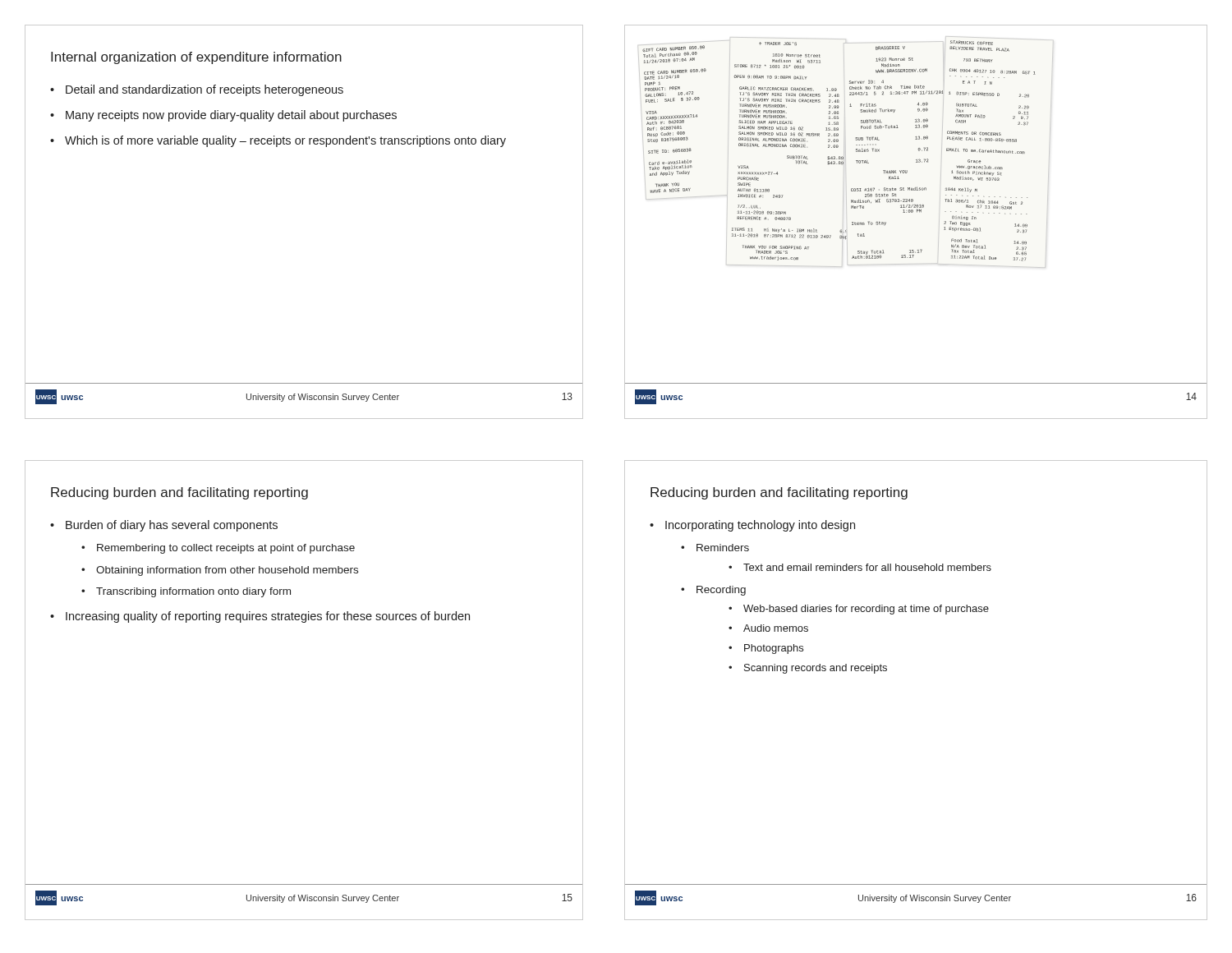Point to the passage starting "Audio memos"
The width and height of the screenshot is (1232, 953).
coord(776,628)
